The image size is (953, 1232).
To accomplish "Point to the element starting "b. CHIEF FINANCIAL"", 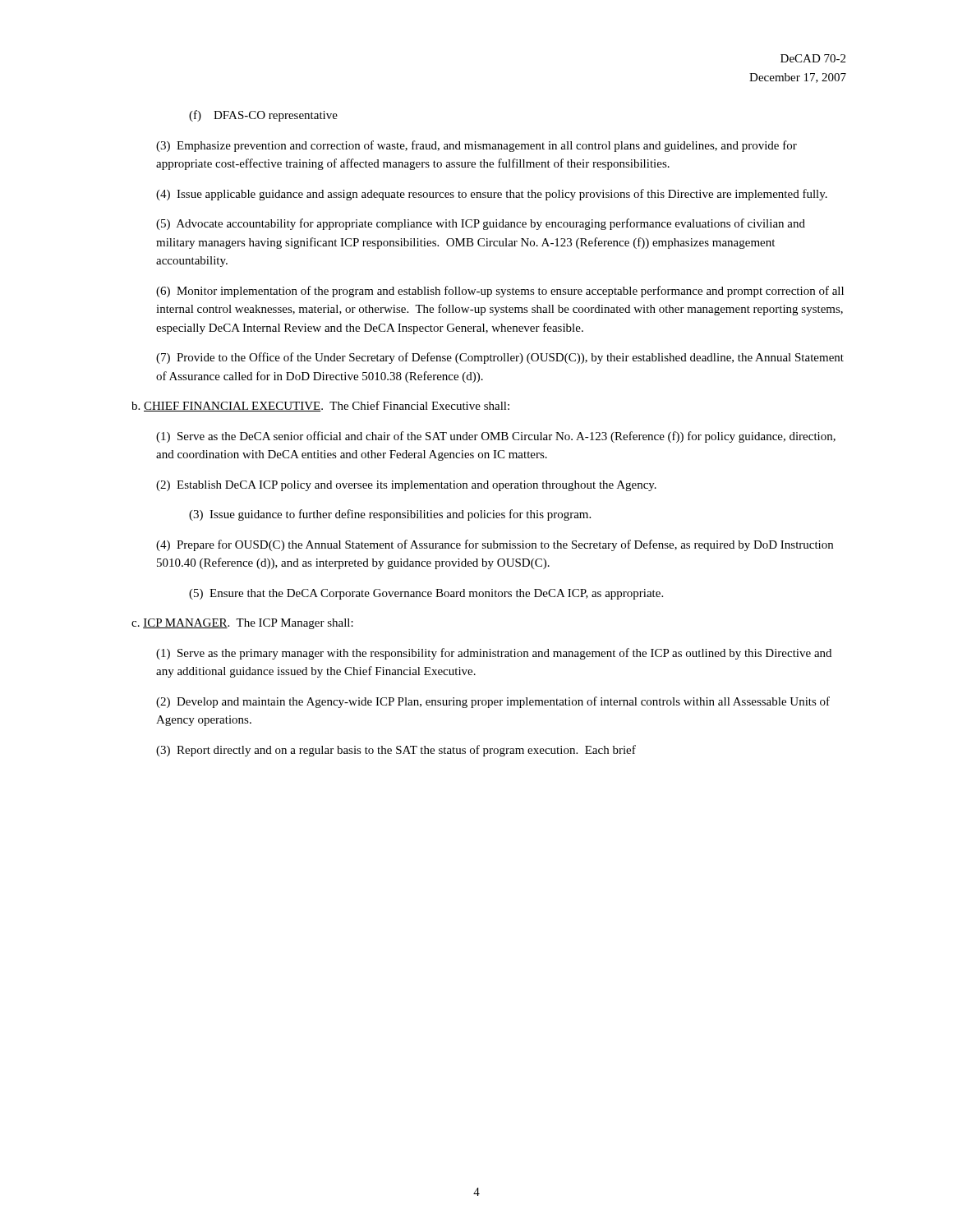I will (x=321, y=406).
